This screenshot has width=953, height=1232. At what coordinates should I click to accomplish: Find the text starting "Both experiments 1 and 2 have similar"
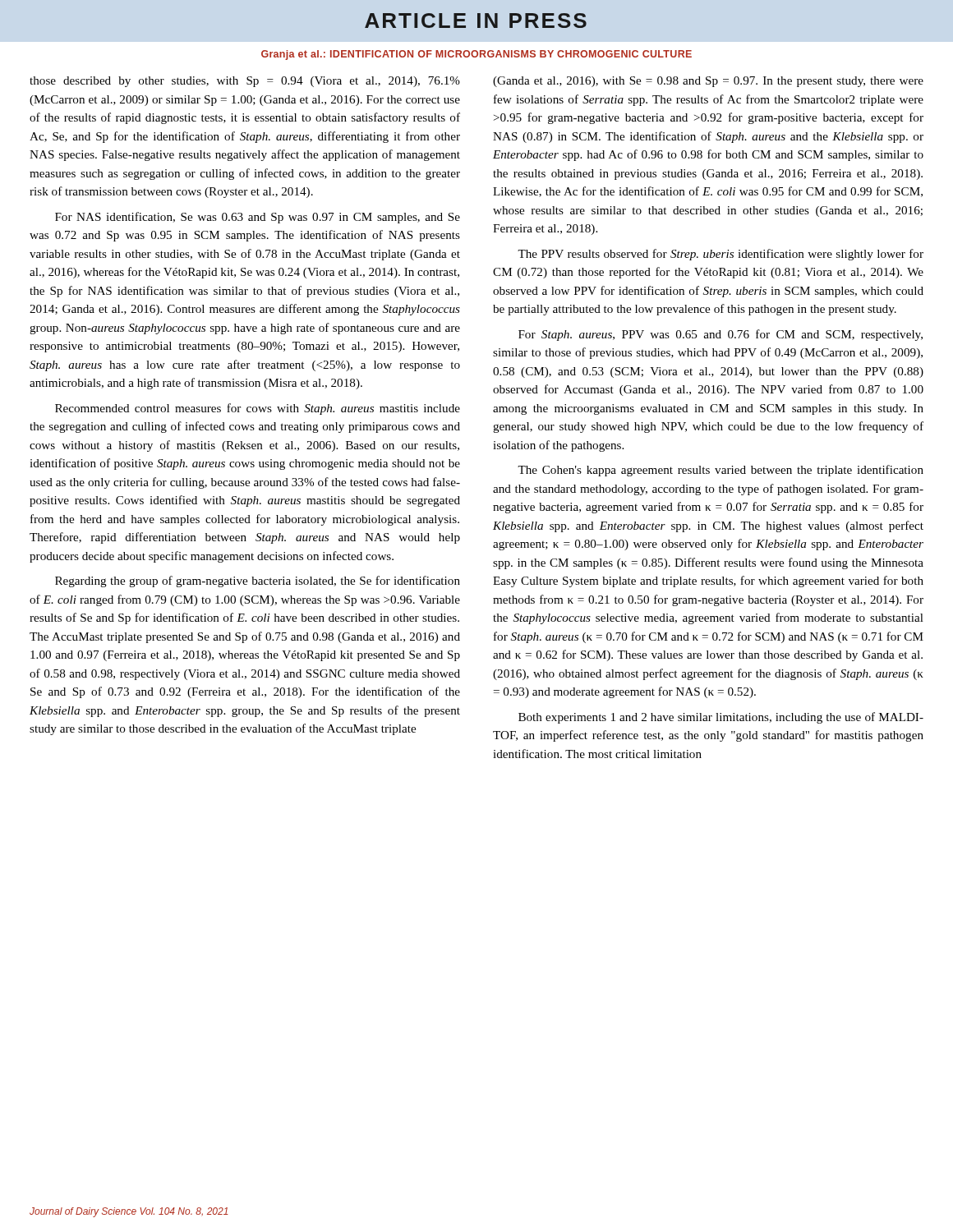[x=708, y=735]
